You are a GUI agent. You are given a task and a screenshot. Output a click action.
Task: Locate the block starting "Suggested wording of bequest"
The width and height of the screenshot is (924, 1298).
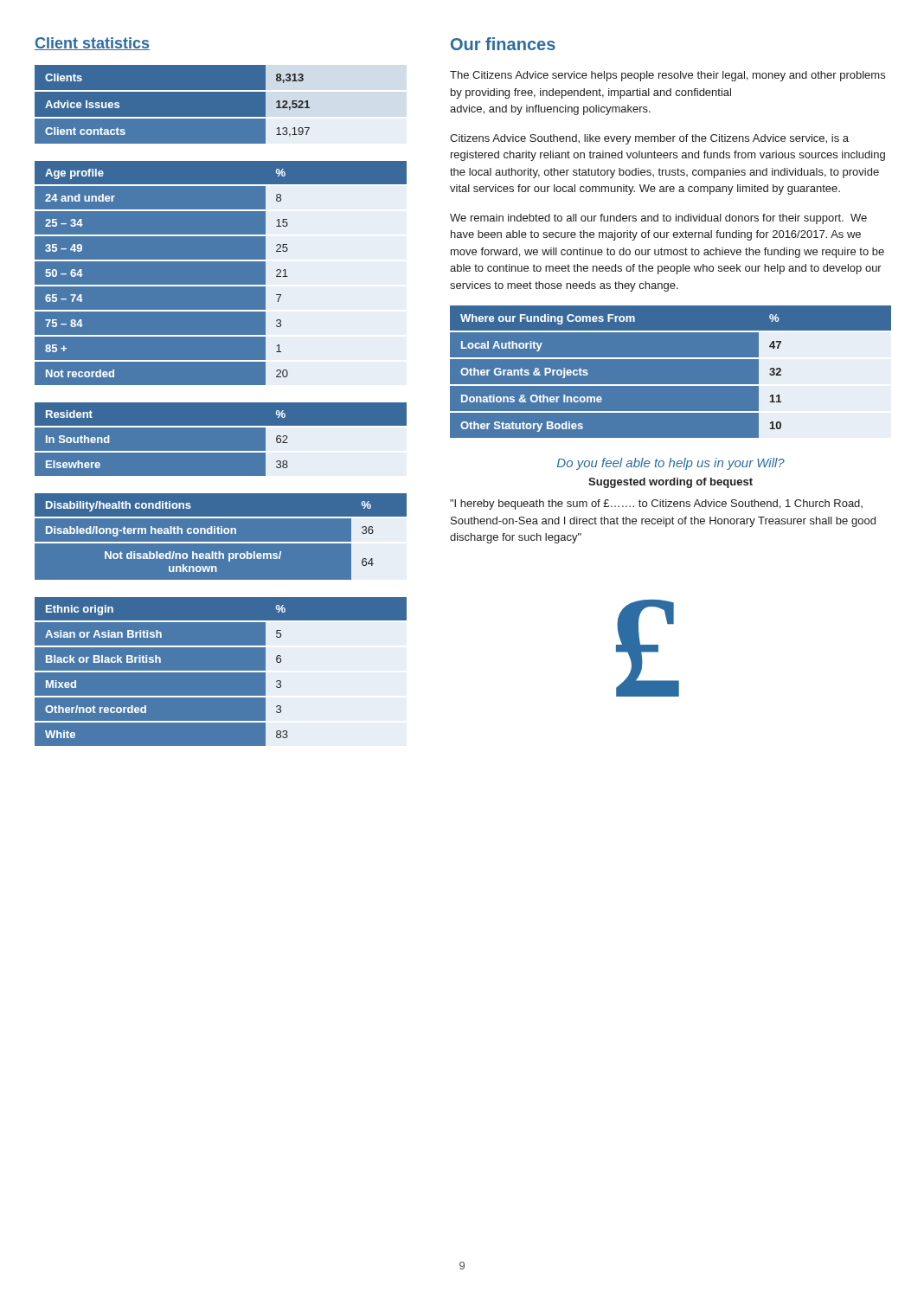pyautogui.click(x=671, y=482)
